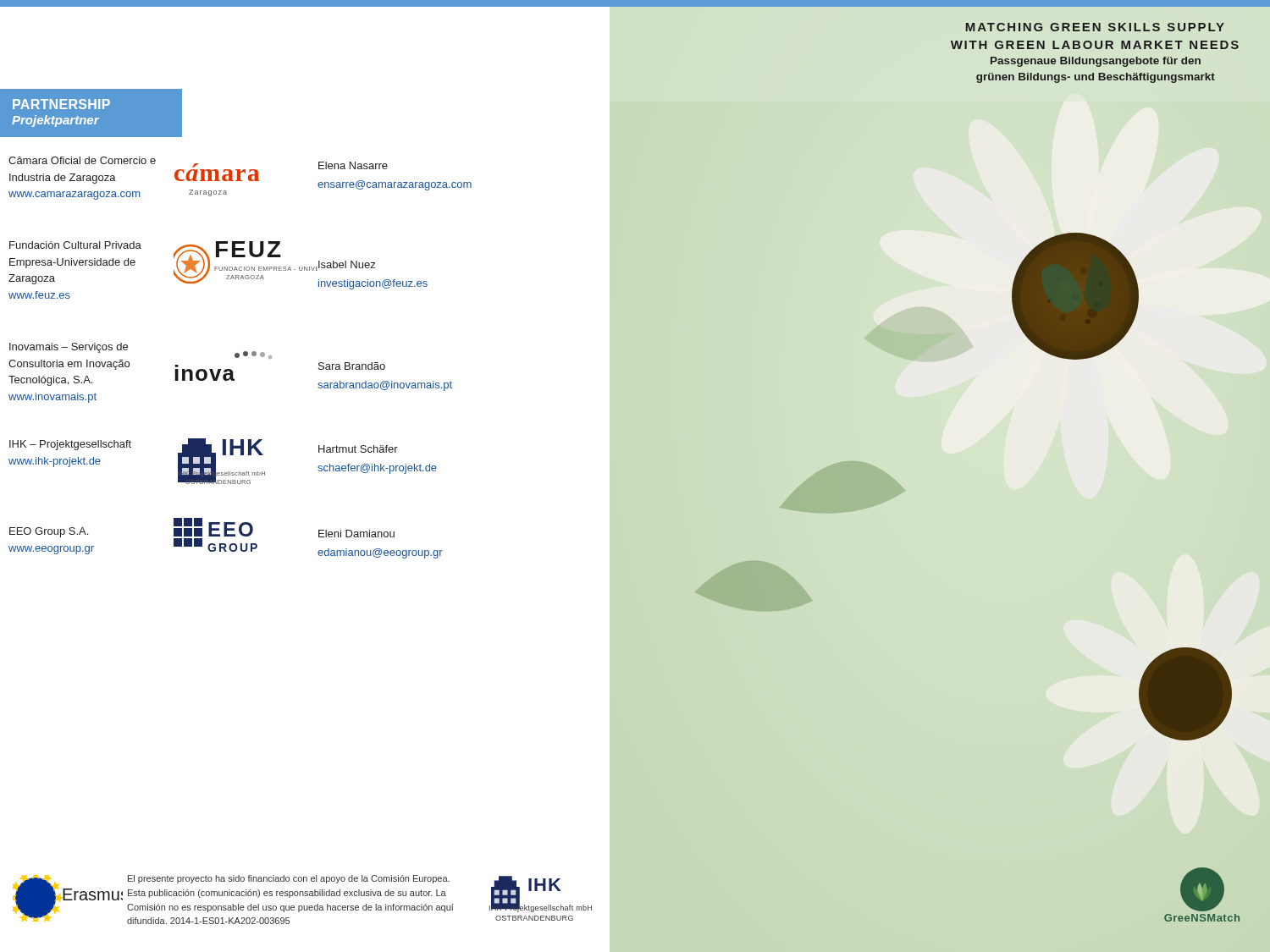Locate the text block with the text "El presente proyecto ha"

coord(290,900)
